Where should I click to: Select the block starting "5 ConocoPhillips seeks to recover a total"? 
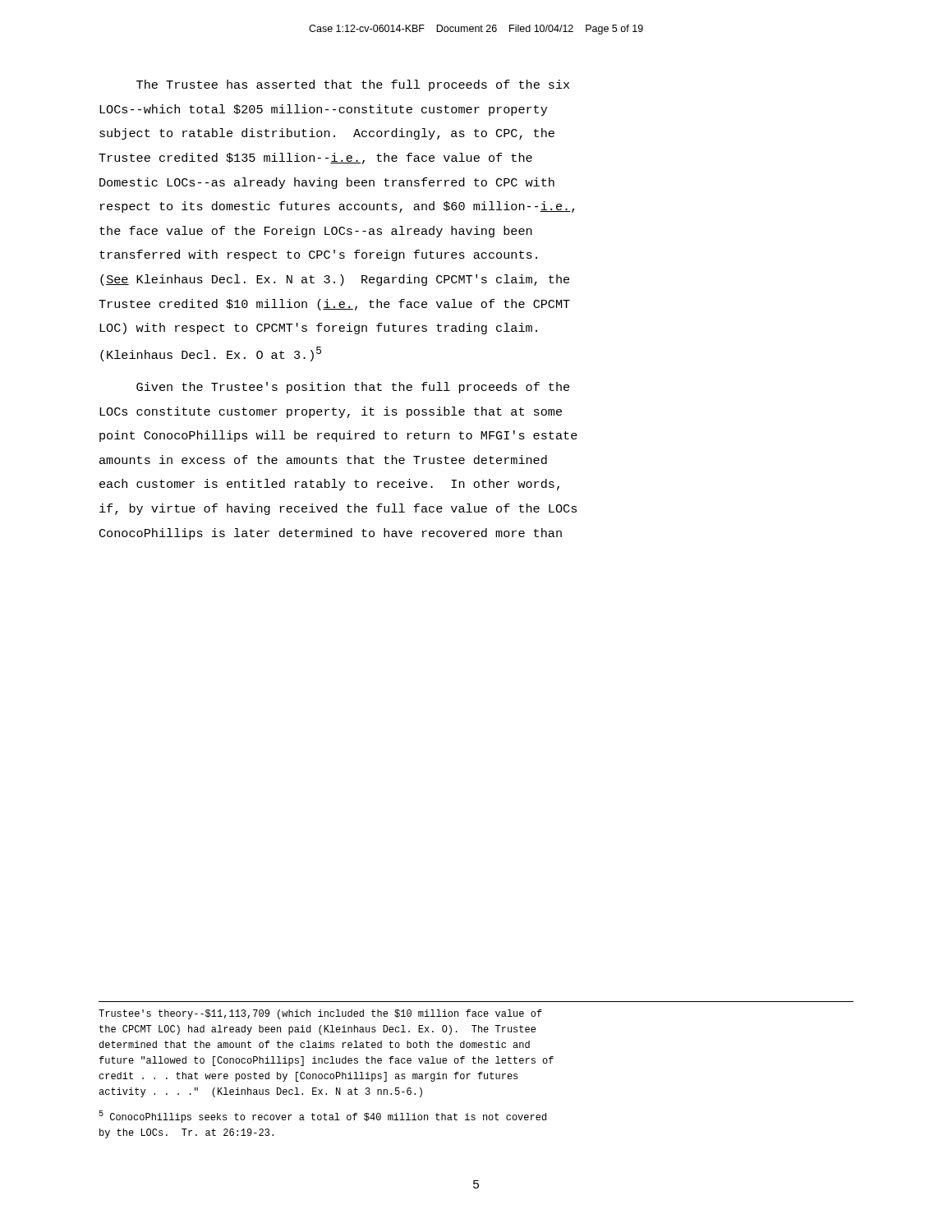point(323,1124)
